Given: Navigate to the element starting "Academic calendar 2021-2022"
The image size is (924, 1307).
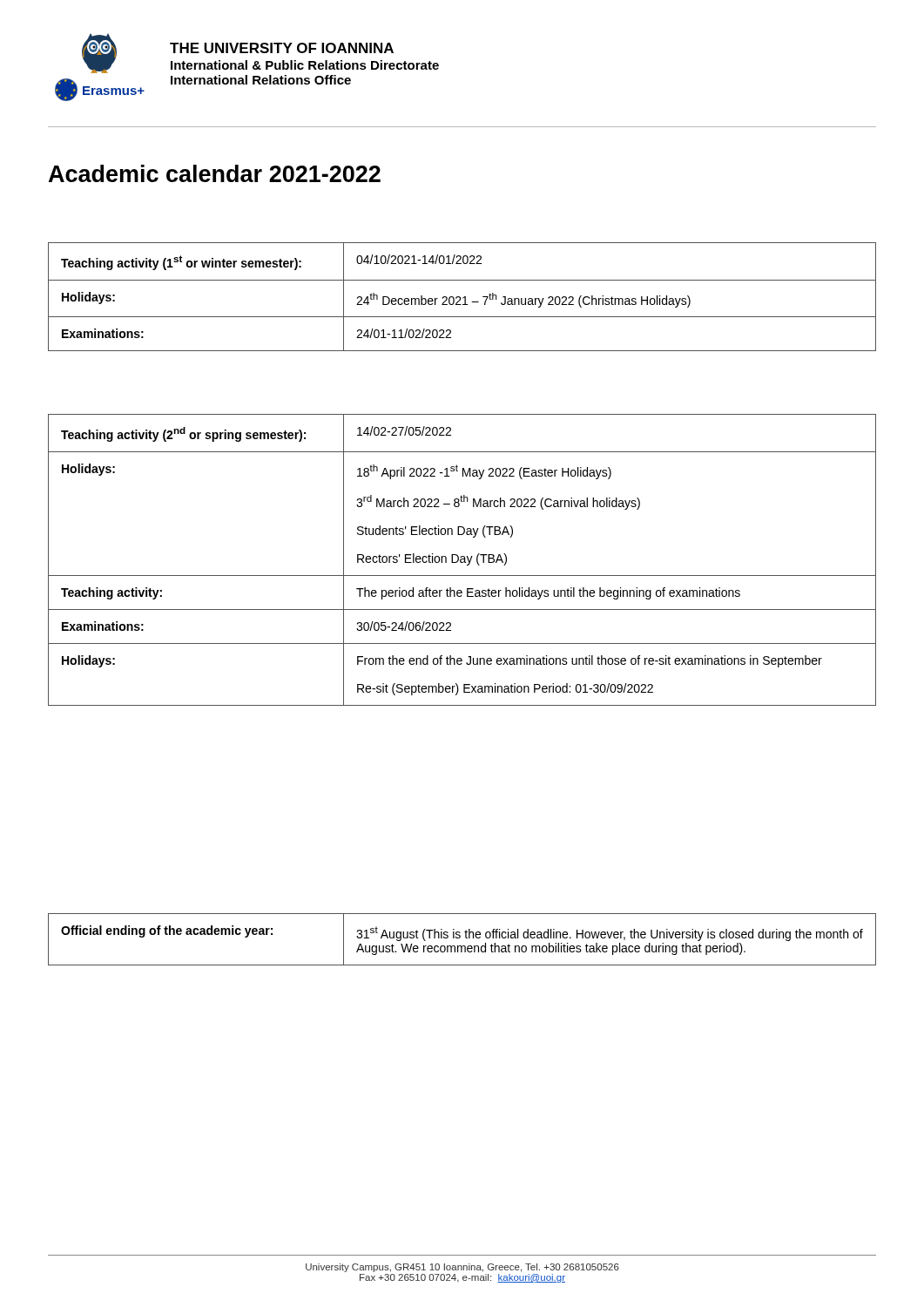Looking at the screenshot, I should tap(215, 174).
